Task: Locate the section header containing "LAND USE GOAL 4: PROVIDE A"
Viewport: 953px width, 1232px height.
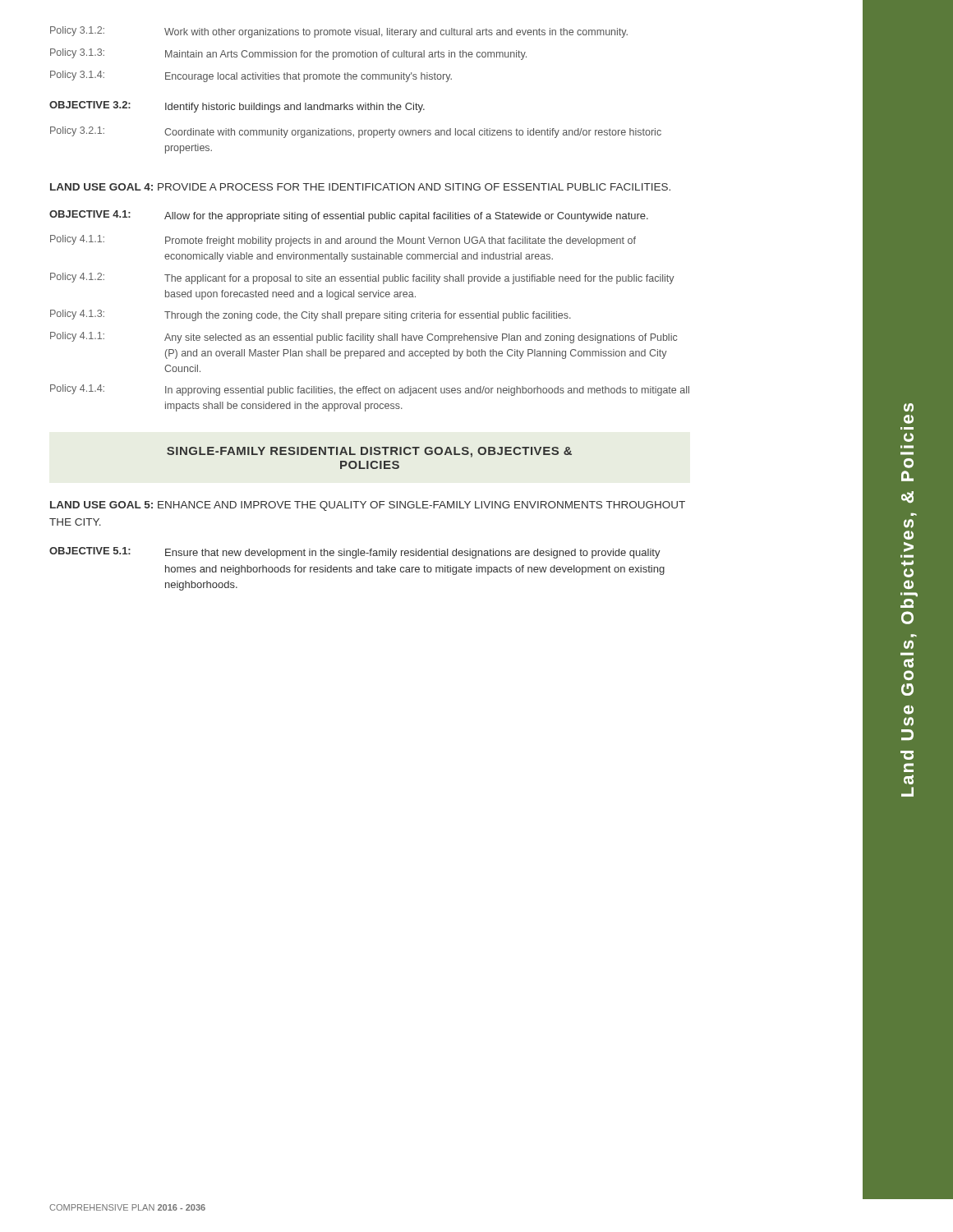Action: click(370, 187)
